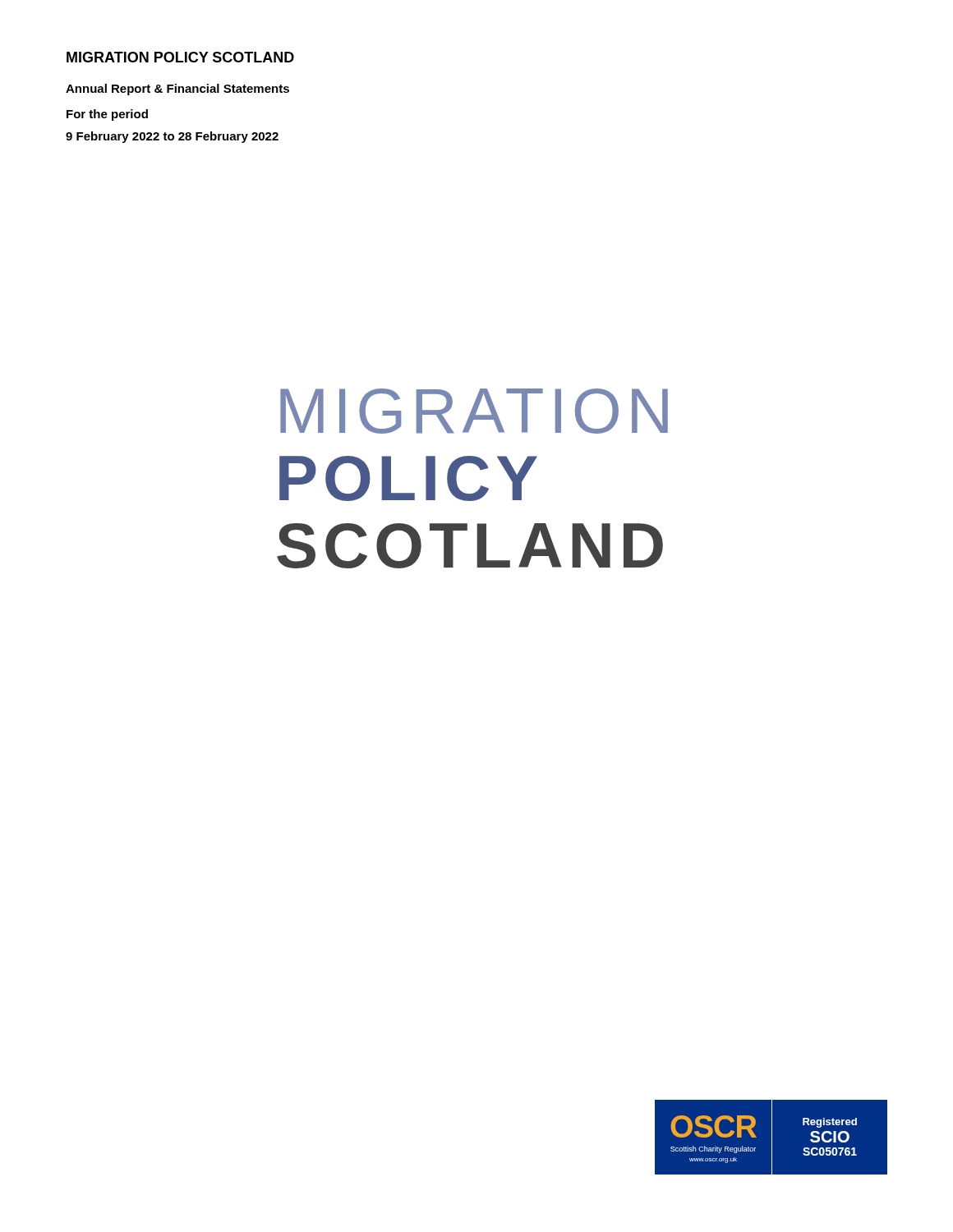Locate the text starting "9 February 2022 to"
This screenshot has height=1232, width=953.
point(172,137)
